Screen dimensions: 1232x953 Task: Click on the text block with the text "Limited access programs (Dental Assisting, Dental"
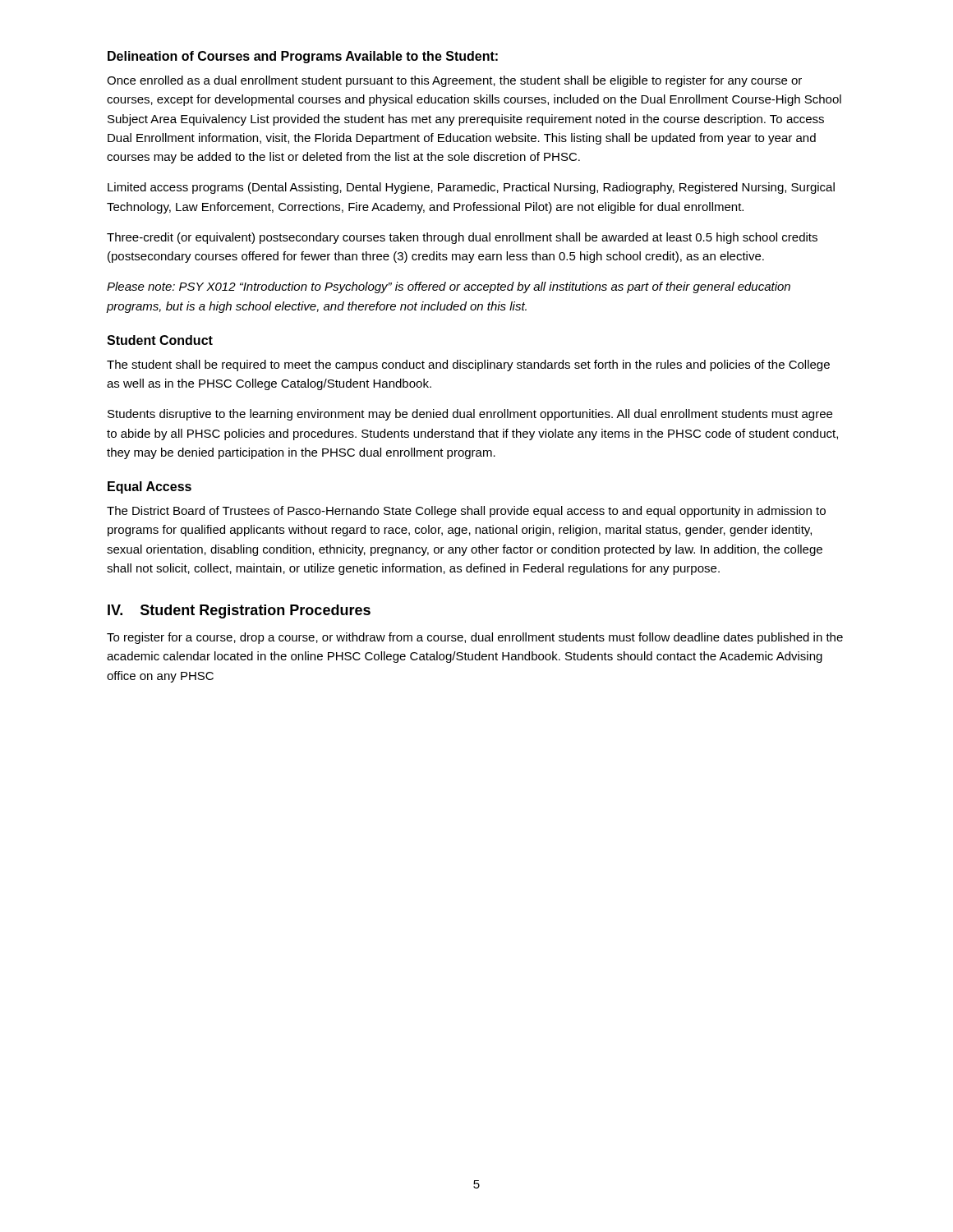pos(471,197)
